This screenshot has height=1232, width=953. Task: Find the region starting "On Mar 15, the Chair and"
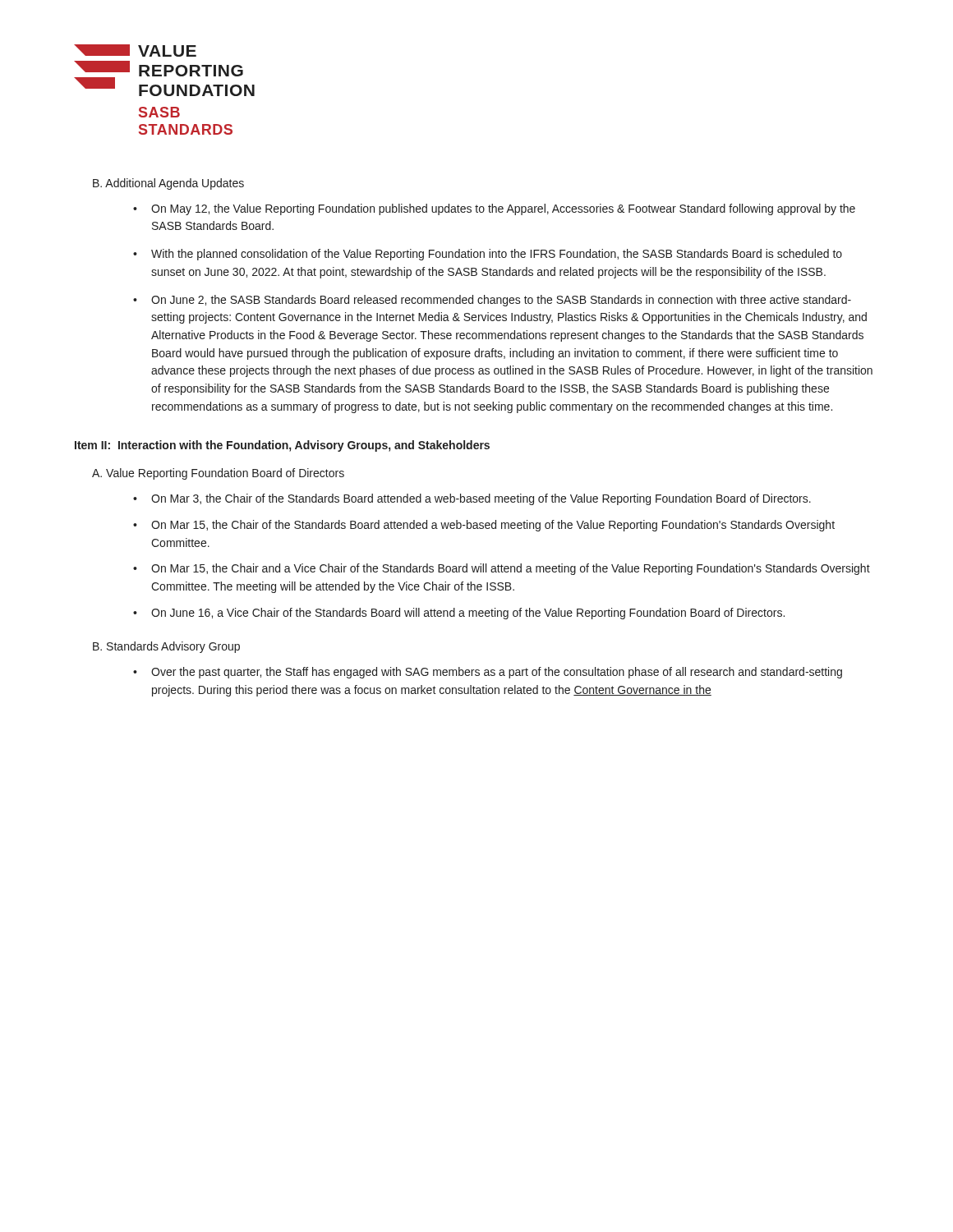[x=510, y=578]
